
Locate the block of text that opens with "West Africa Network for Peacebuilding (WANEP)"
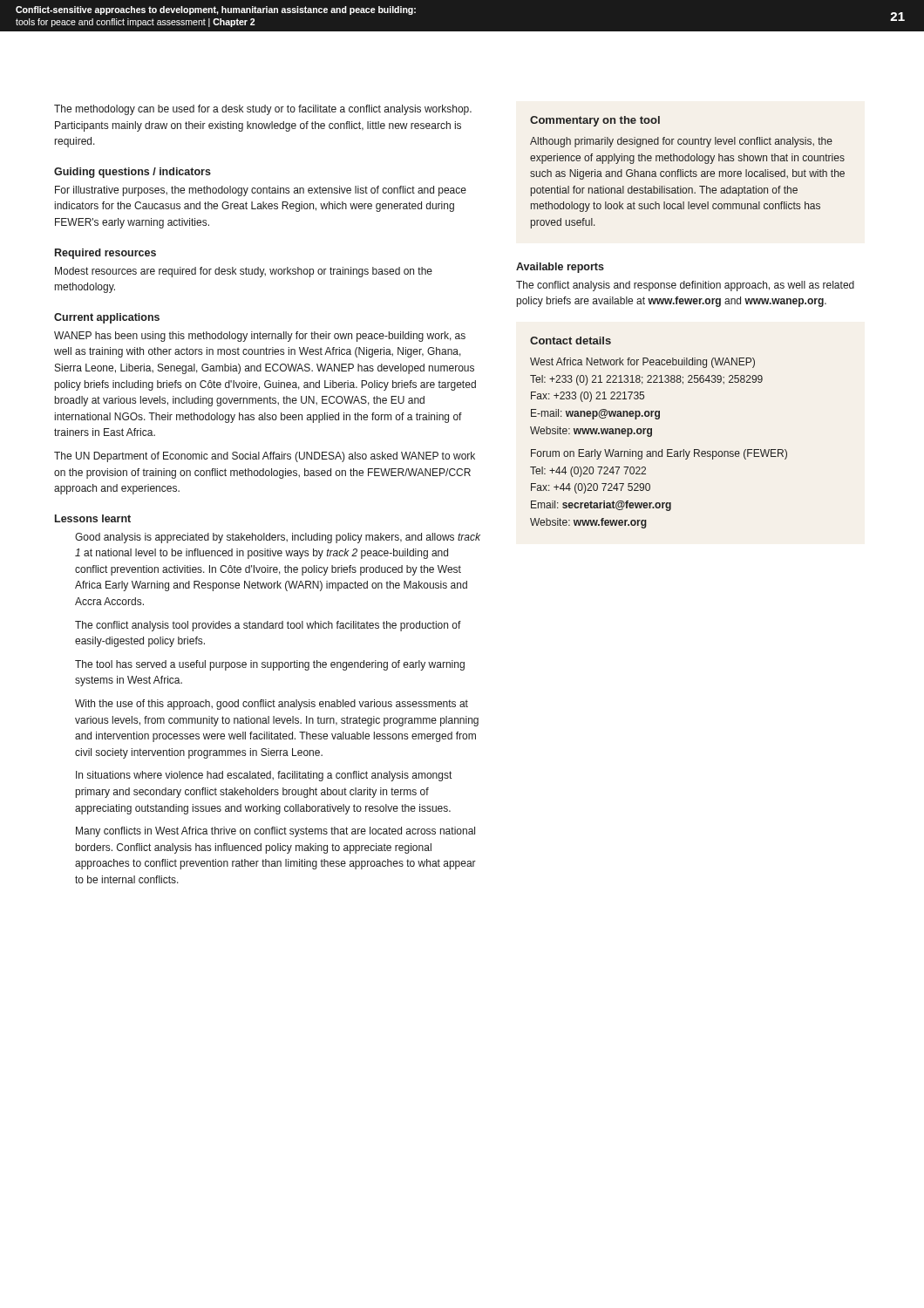click(x=690, y=443)
